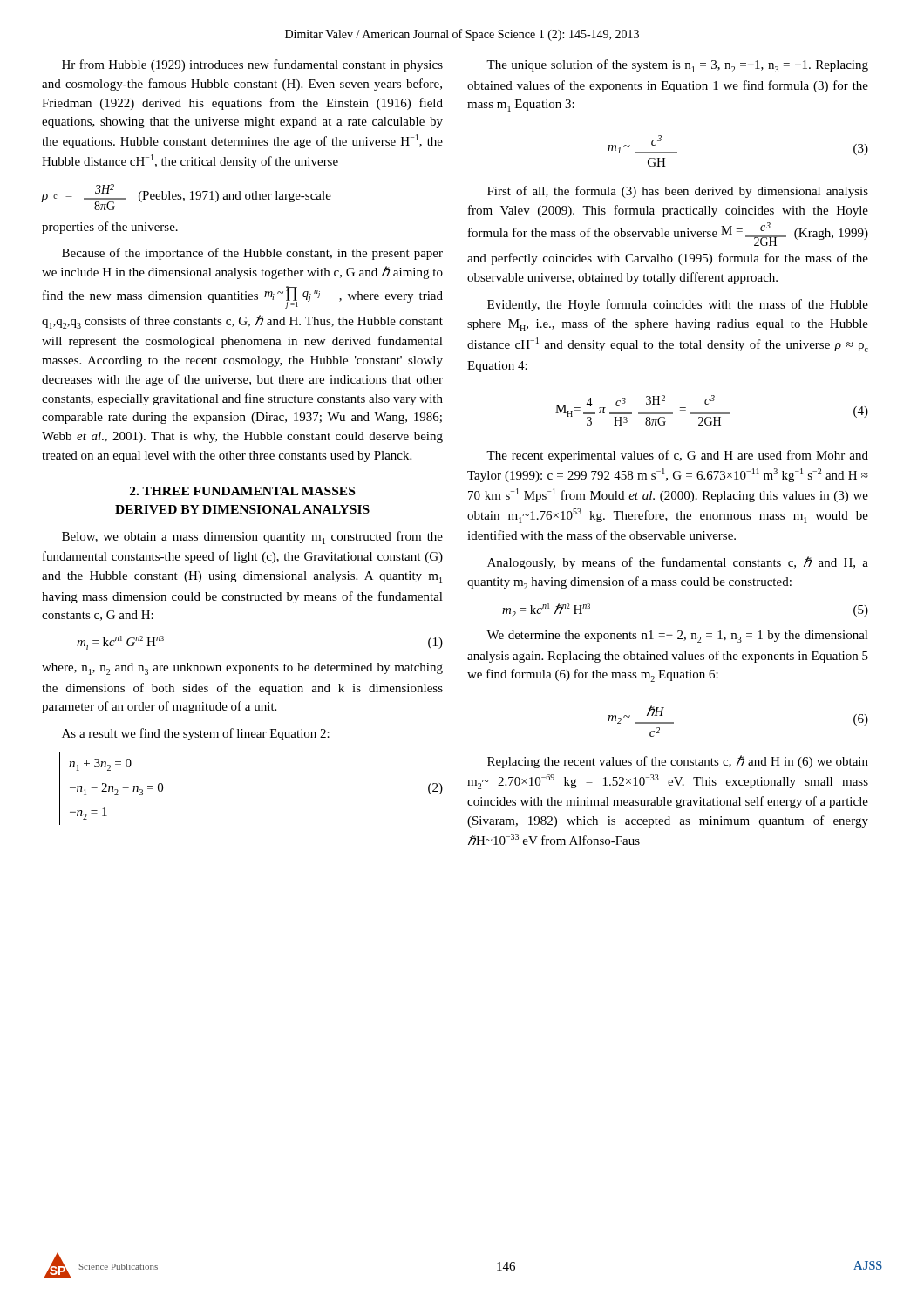The width and height of the screenshot is (924, 1308).
Task: Click the formula that begins "ρc = 3H2 8πG (Peebles, 1971) and"
Action: (x=186, y=196)
